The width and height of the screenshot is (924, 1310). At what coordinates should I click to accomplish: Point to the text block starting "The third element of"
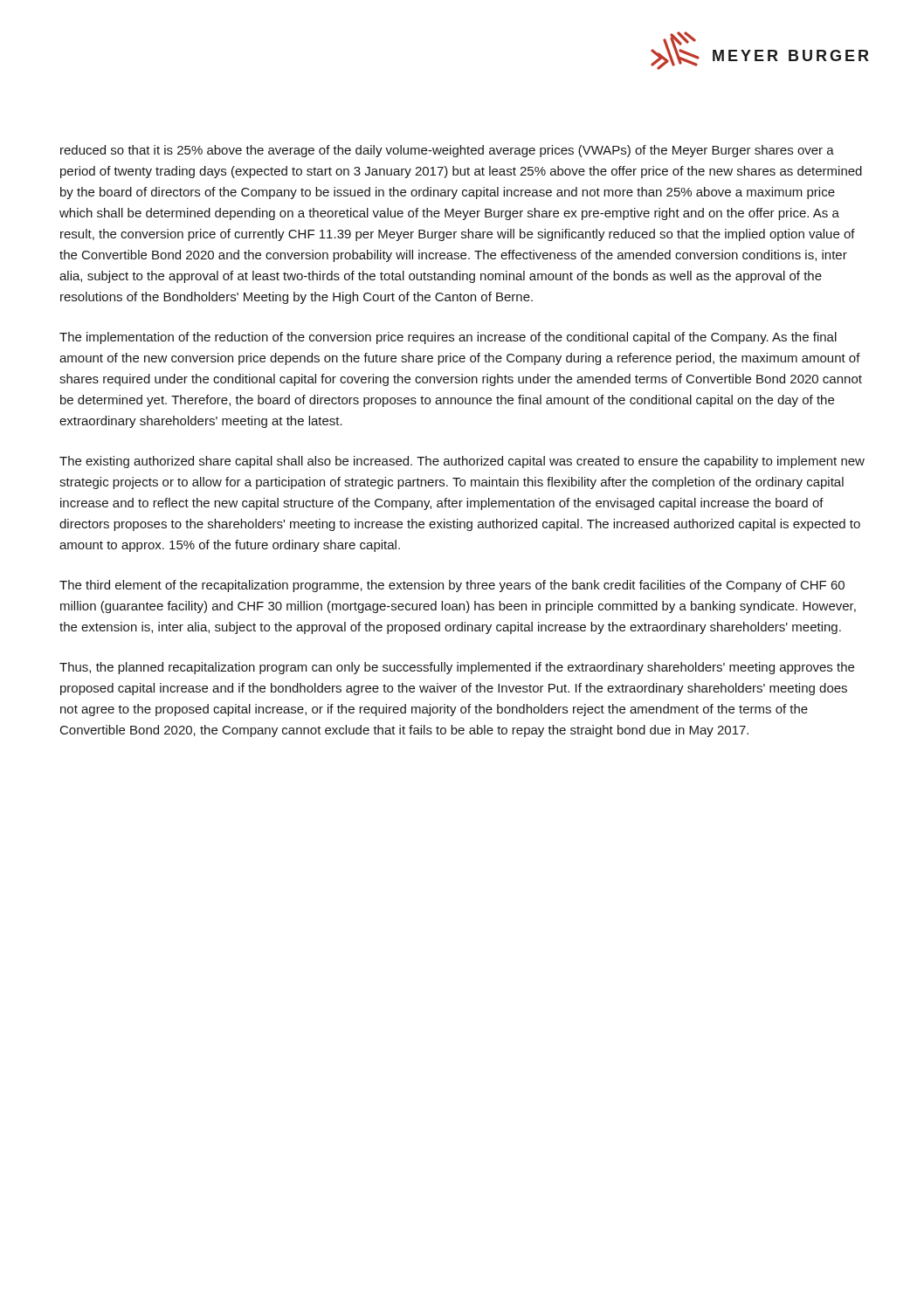click(458, 606)
